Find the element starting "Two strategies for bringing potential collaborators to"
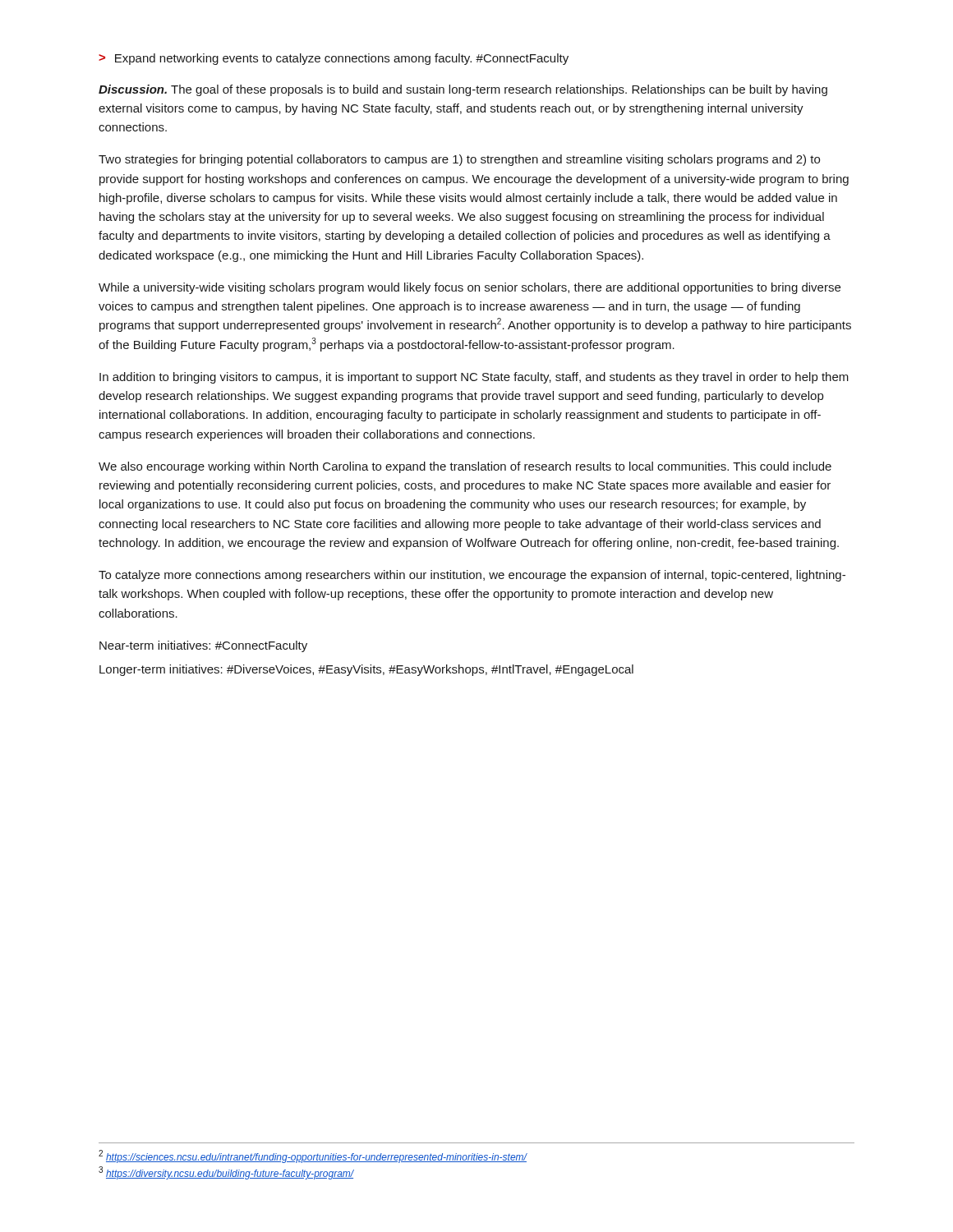This screenshot has width=953, height=1232. 474,207
